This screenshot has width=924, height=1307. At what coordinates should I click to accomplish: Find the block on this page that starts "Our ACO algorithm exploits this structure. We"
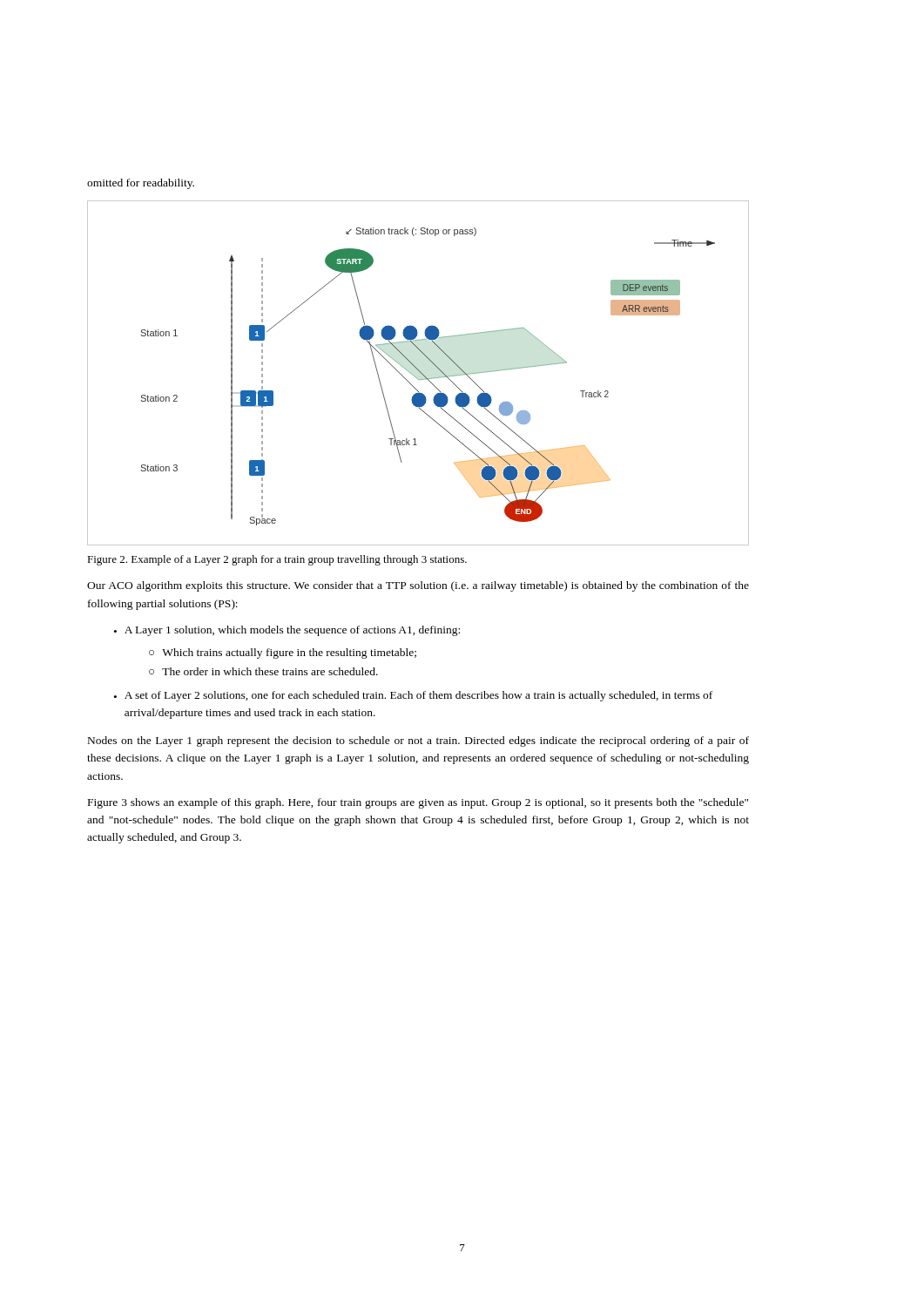(x=418, y=594)
